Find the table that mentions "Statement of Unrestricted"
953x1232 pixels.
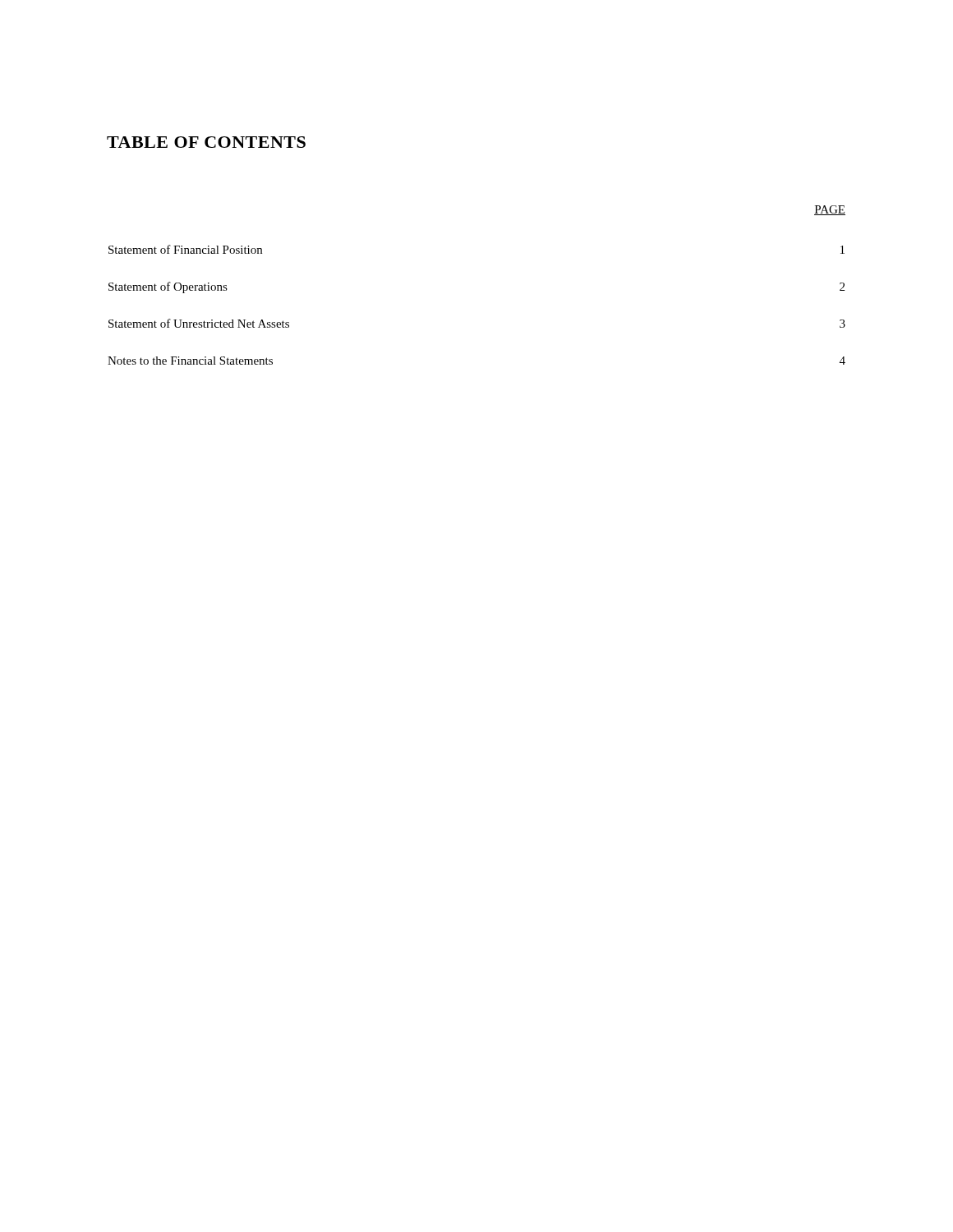click(x=476, y=291)
